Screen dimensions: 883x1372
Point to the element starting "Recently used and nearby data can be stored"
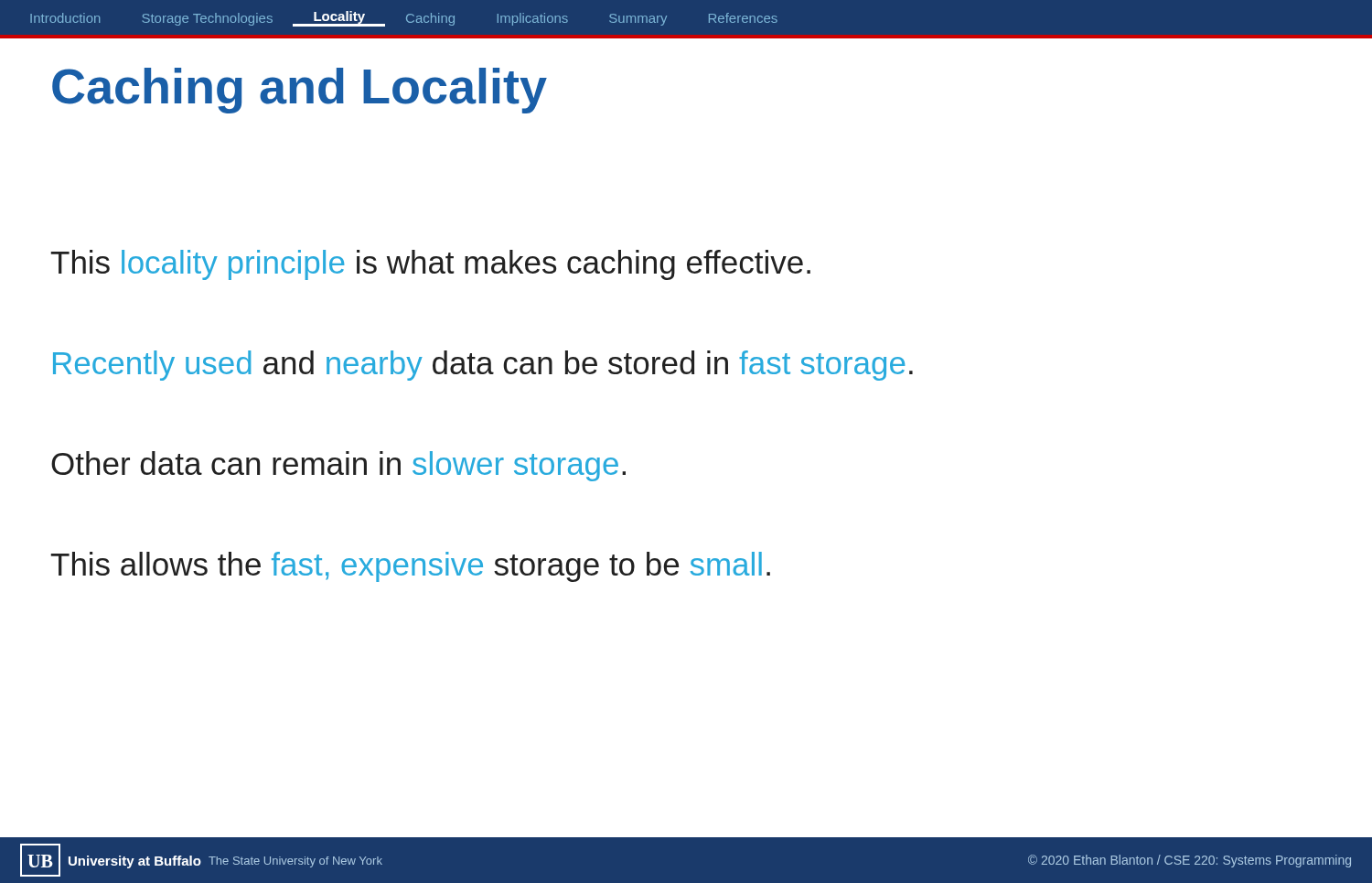coord(483,363)
